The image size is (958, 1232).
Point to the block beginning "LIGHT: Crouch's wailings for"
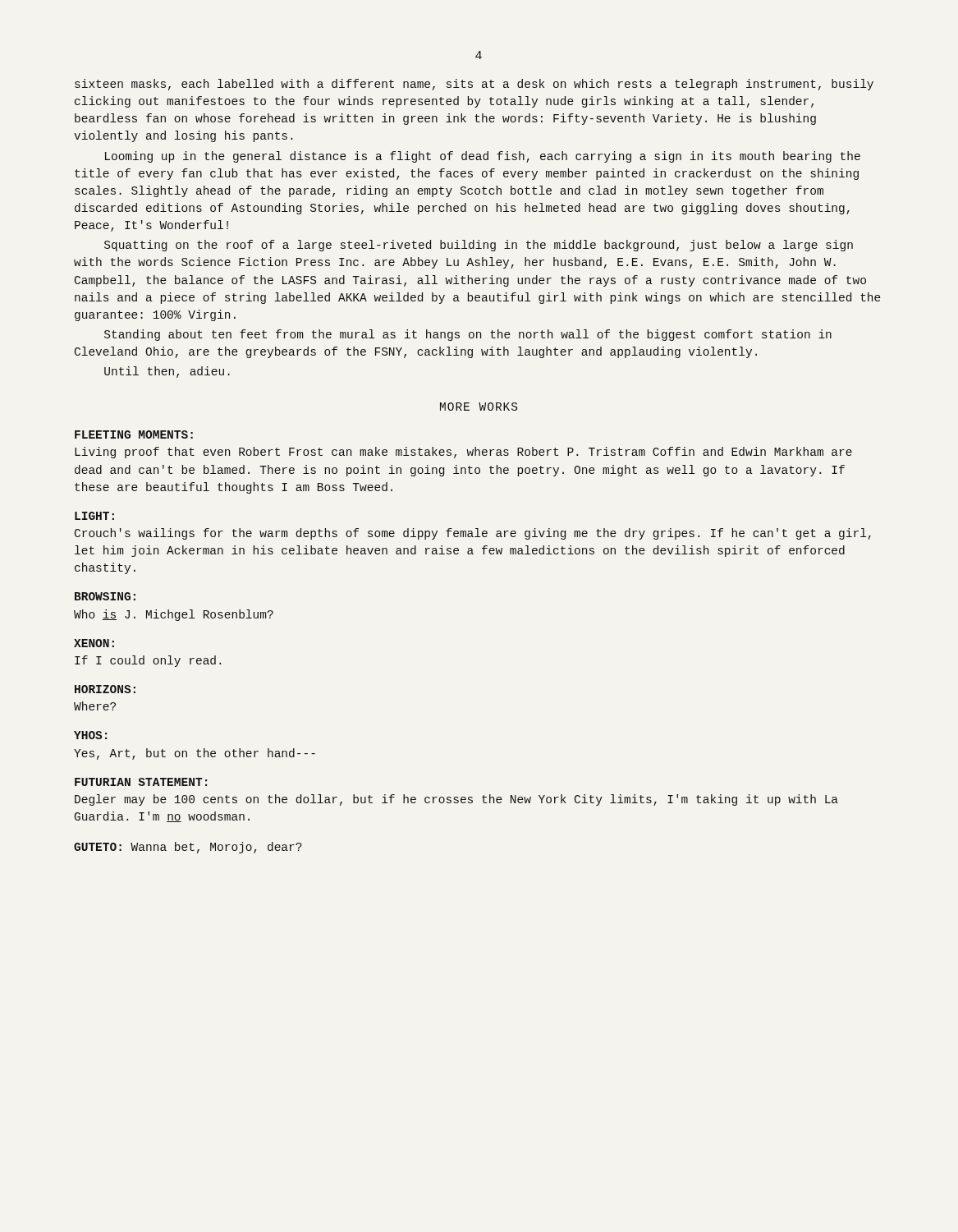tap(479, 543)
